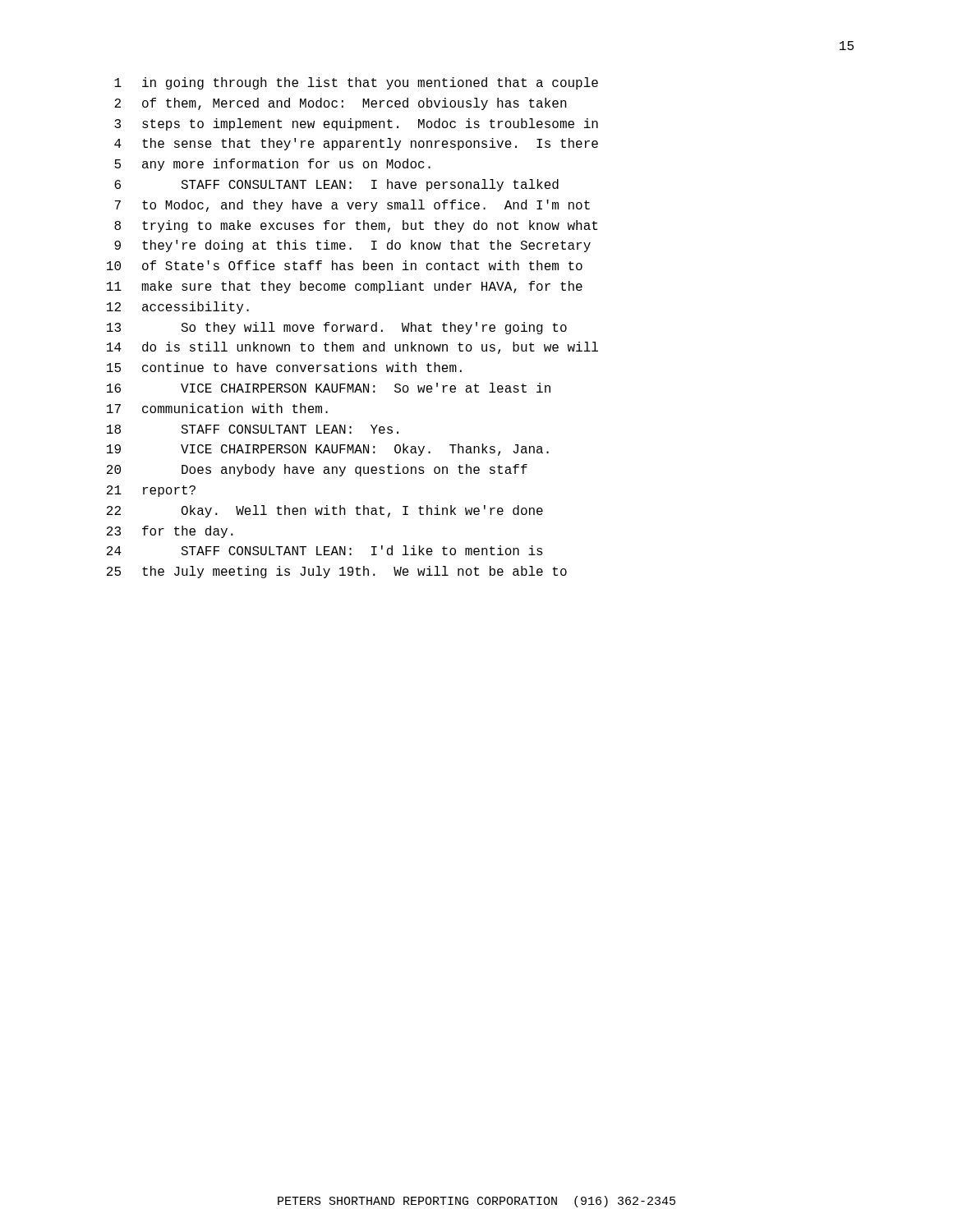Point to the block beginning "22 Okay. Well then"

pos(313,512)
